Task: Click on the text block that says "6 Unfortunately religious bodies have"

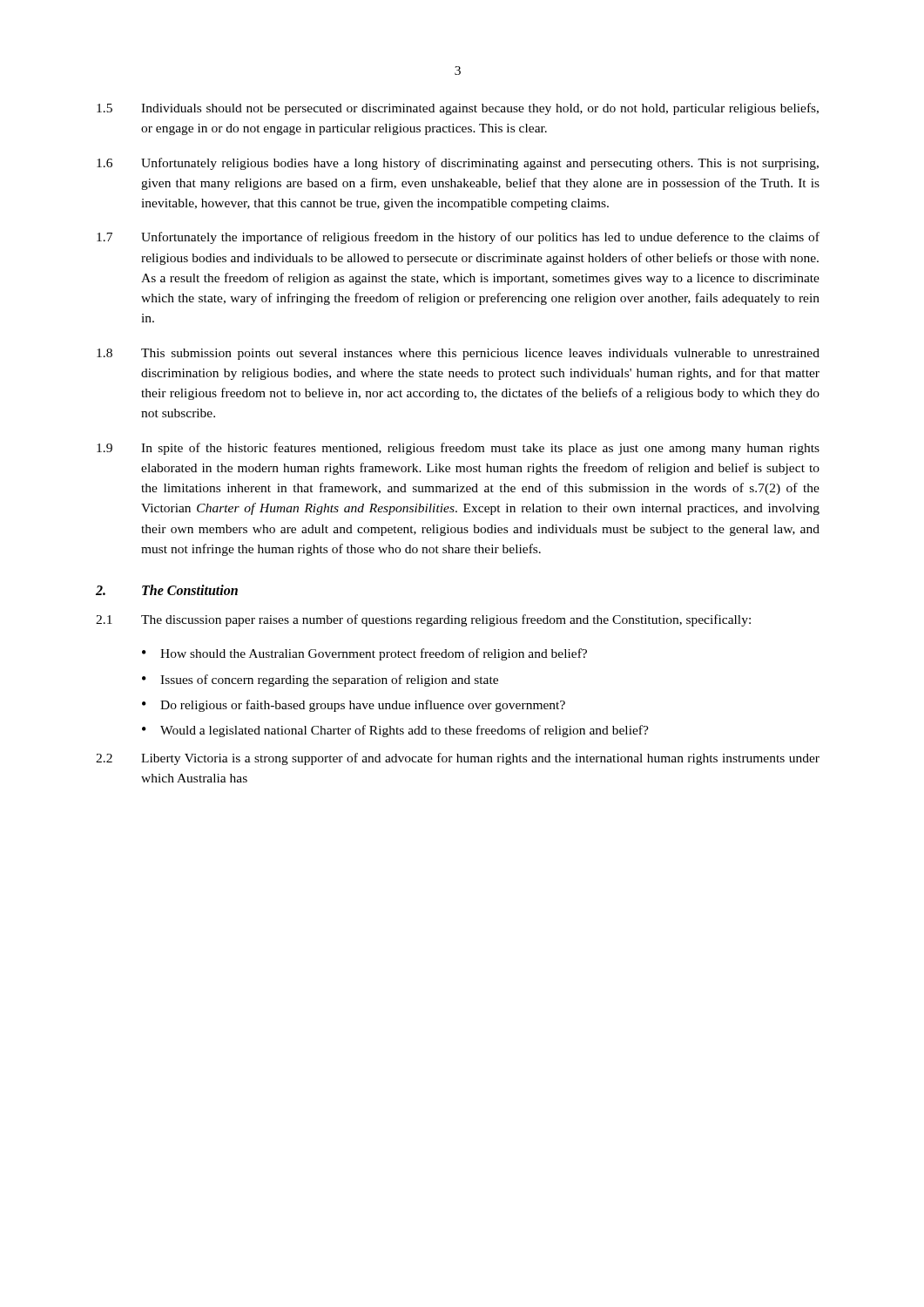Action: pos(458,182)
